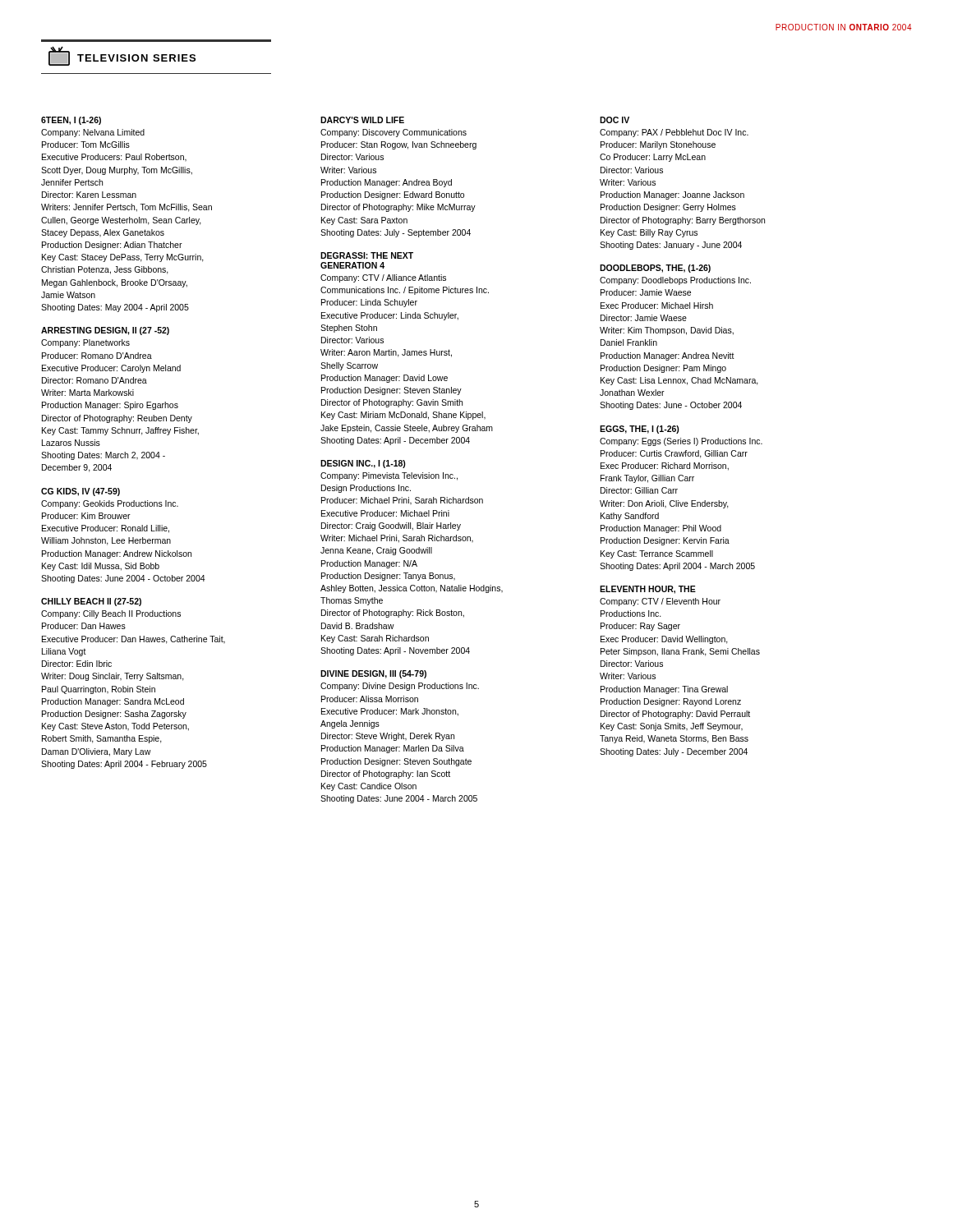Select the list item that says "DESIGN INC., I (1-18) Company:"
This screenshot has width=953, height=1232.
click(x=435, y=558)
